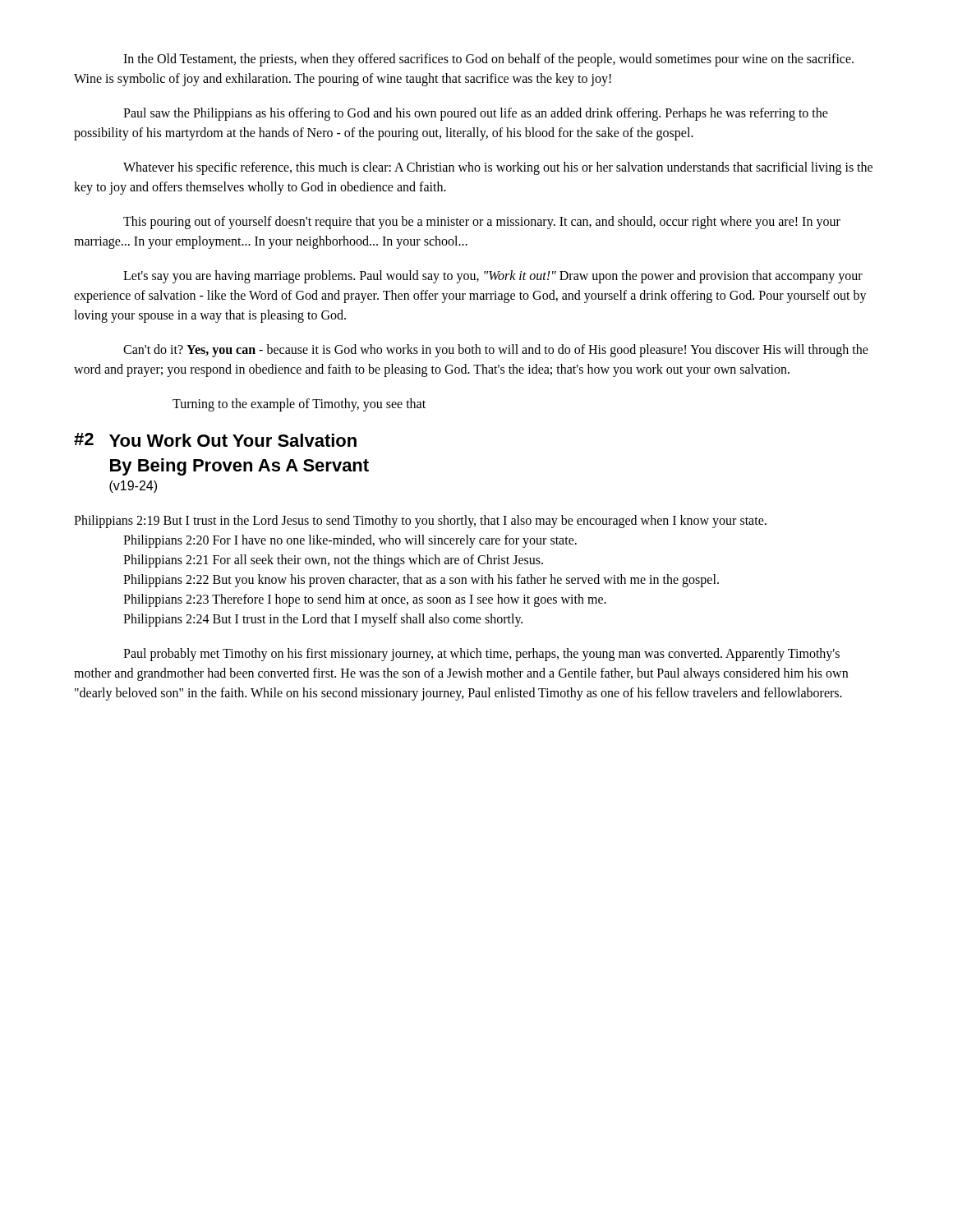Point to the passage starting "Paul saw the Philippians as his"

[x=476, y=123]
